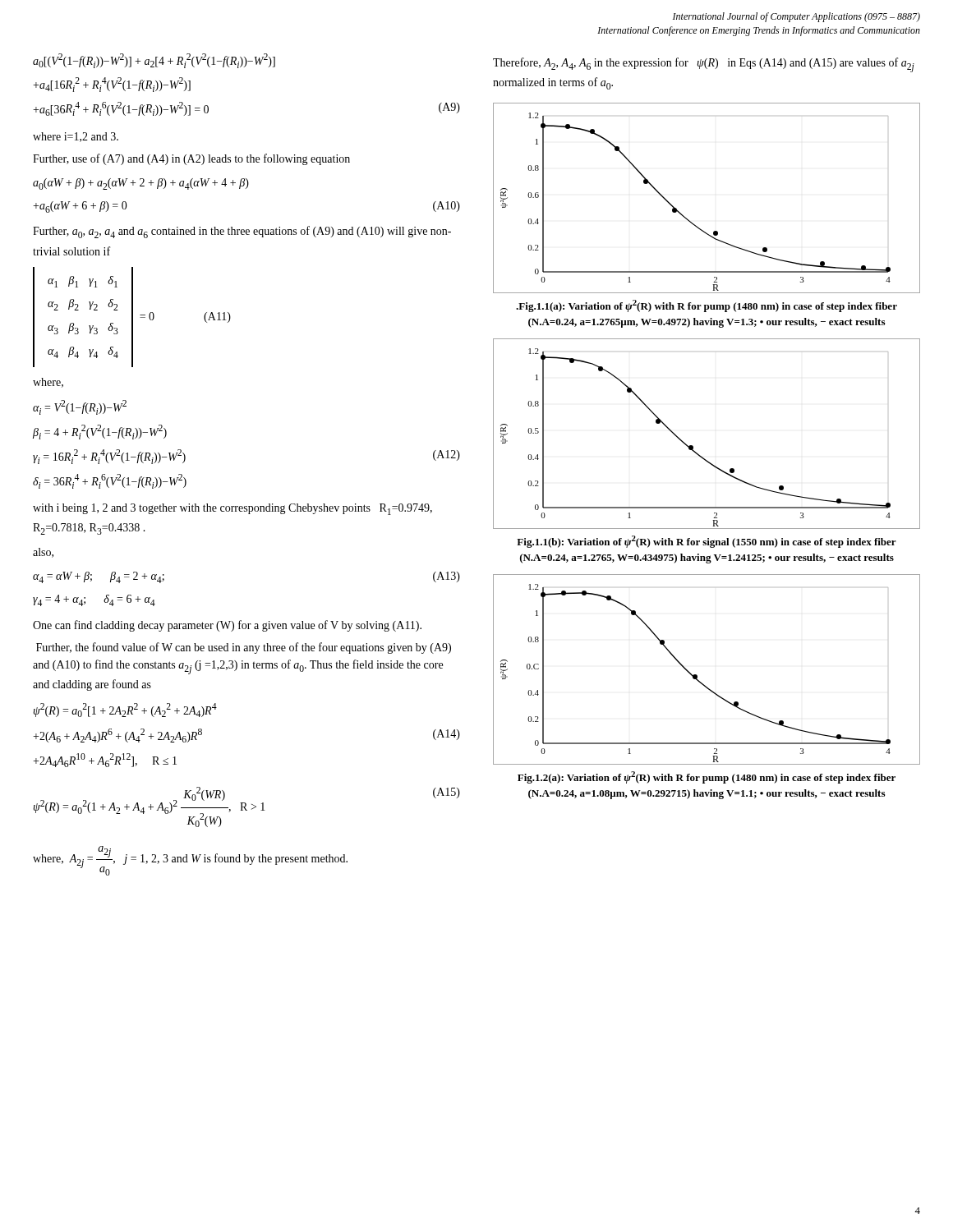Viewport: 953px width, 1232px height.
Task: Click on the passage starting "where, A2j = a2ja0,"
Action: [191, 860]
